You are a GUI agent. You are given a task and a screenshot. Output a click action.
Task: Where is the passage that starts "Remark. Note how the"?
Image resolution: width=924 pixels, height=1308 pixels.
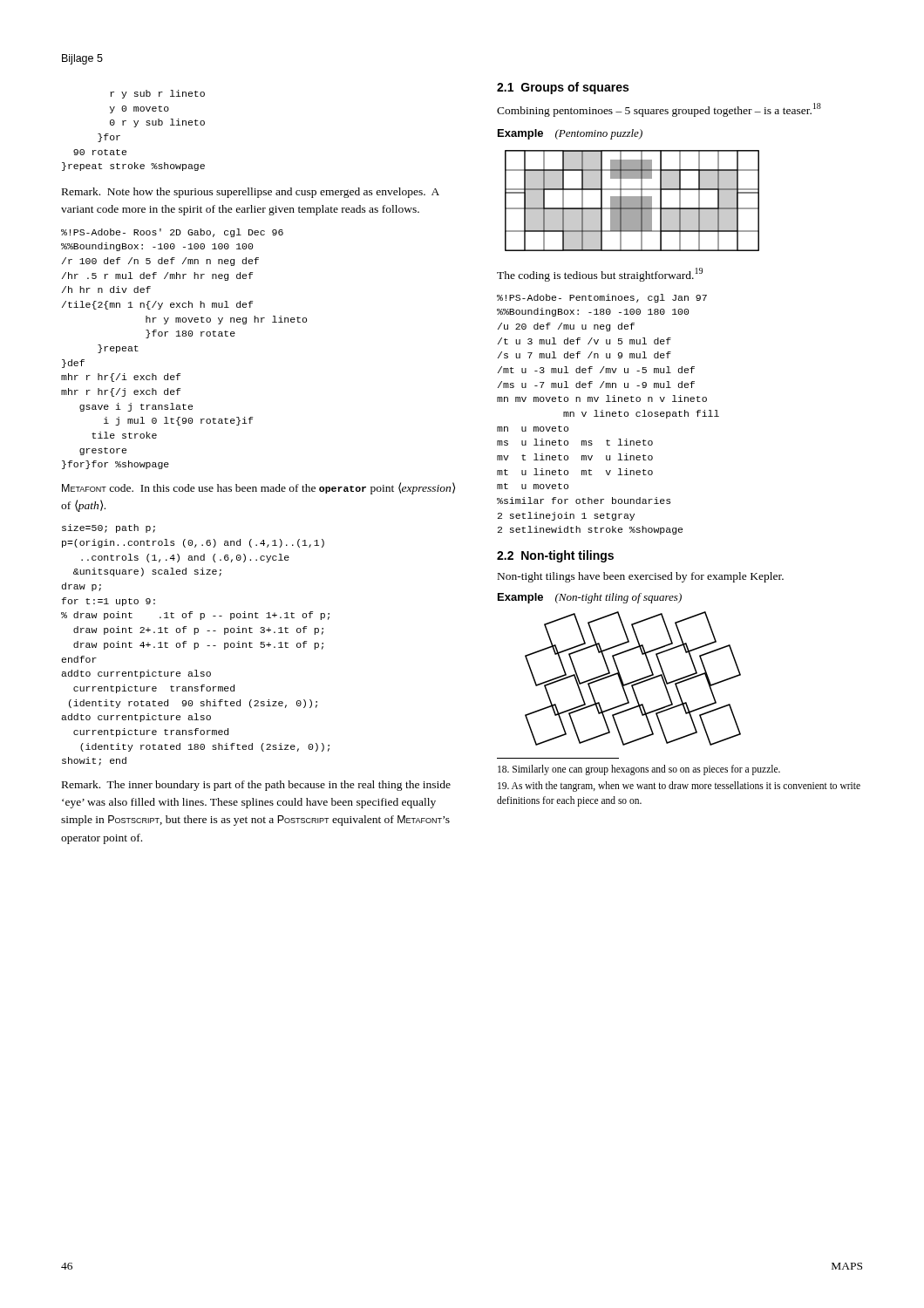[261, 201]
